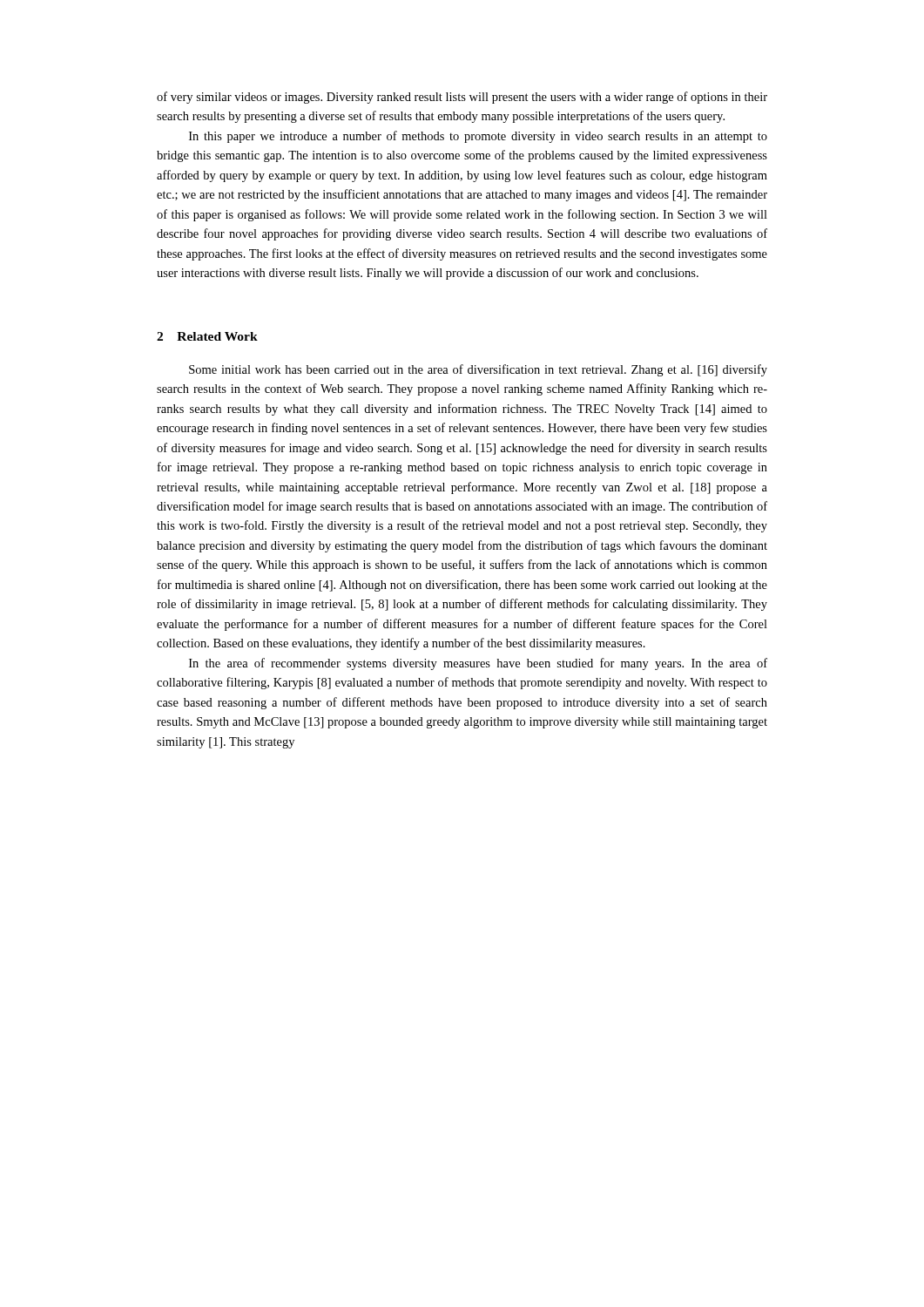The width and height of the screenshot is (924, 1307).
Task: Point to the block beginning "Some initial work has"
Action: 462,555
